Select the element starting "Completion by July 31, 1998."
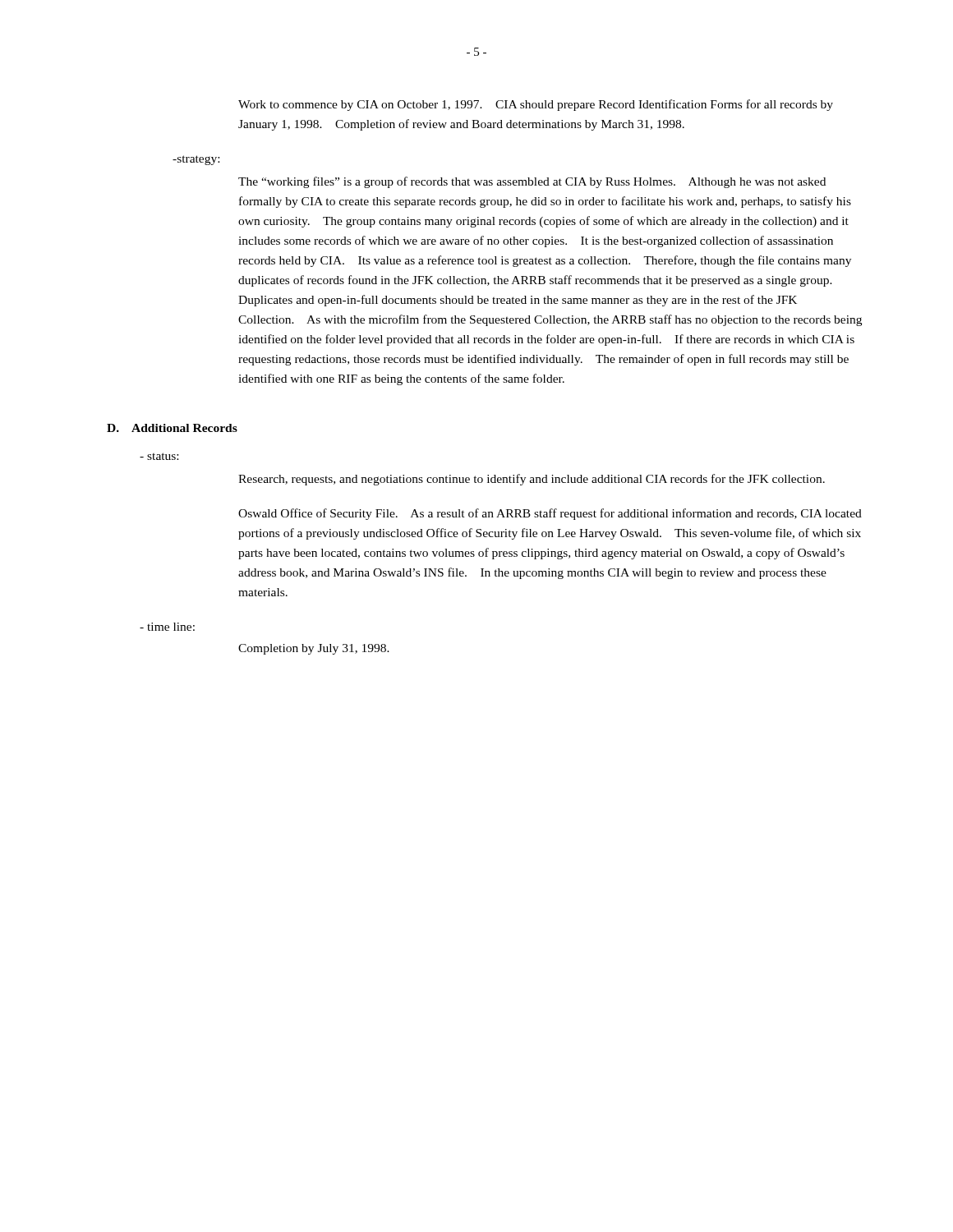This screenshot has width=953, height=1232. pyautogui.click(x=314, y=649)
